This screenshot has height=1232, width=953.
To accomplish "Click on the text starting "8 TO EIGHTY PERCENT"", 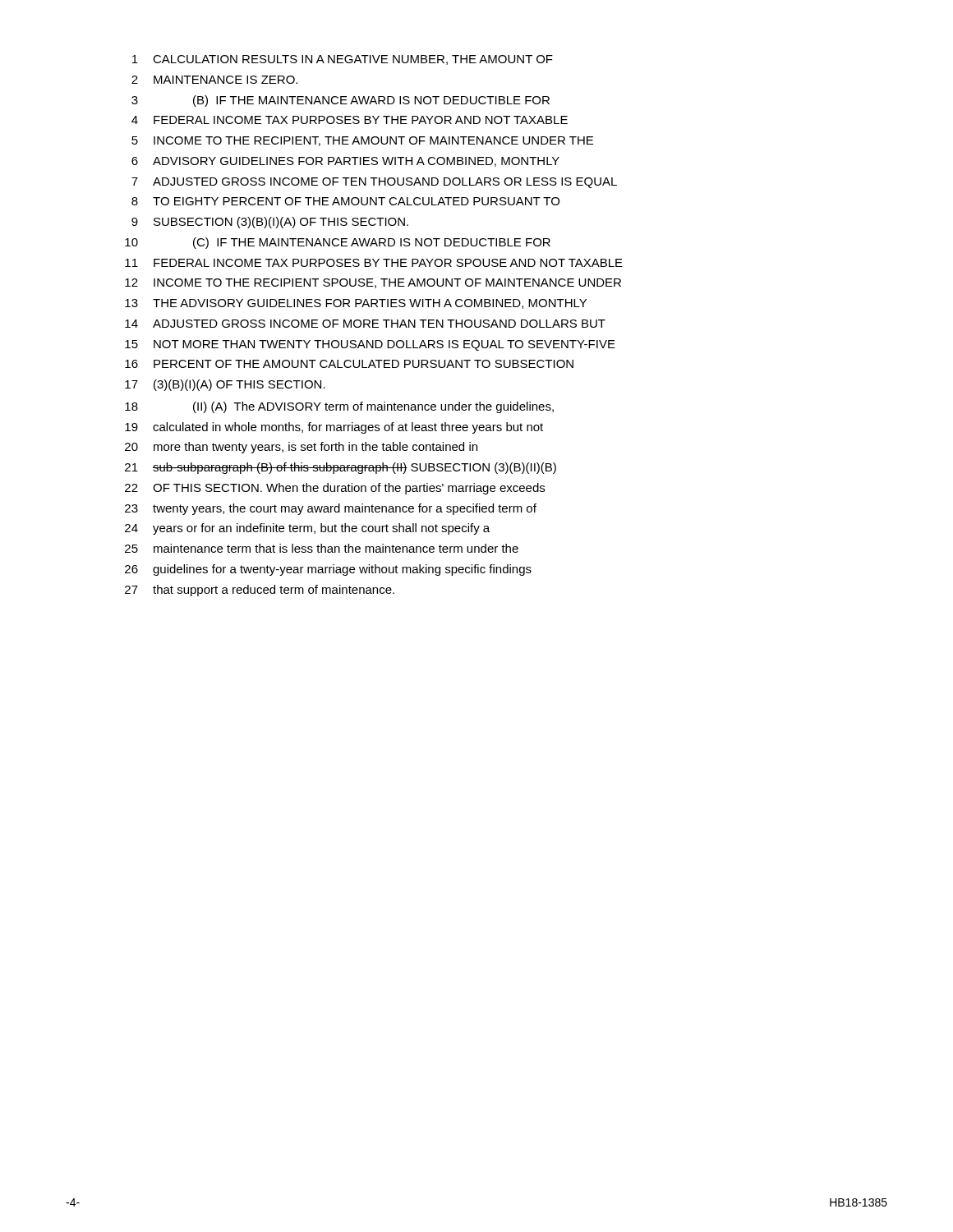I will (x=493, y=202).
